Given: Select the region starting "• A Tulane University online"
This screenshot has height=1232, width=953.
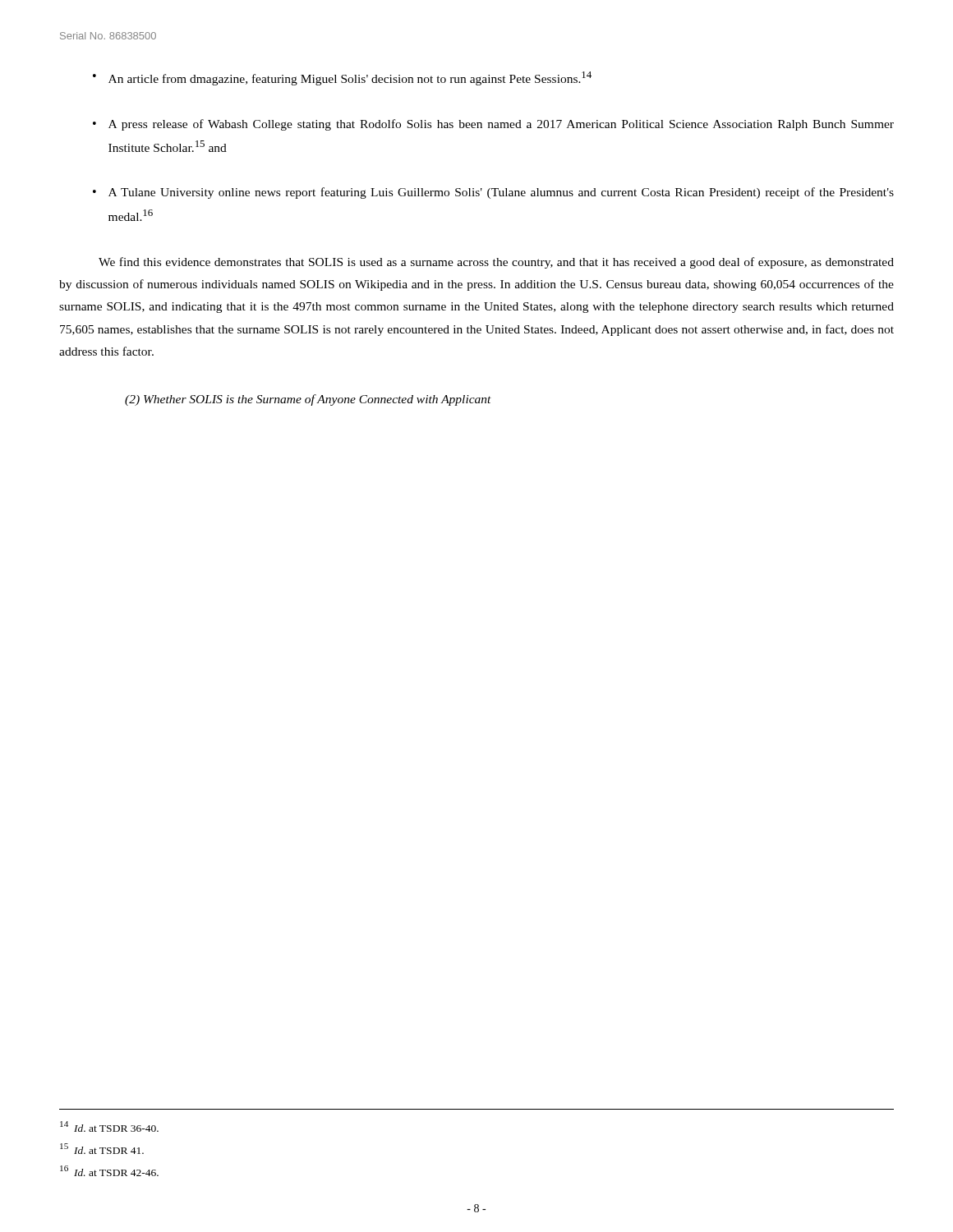Looking at the screenshot, I should (x=493, y=205).
